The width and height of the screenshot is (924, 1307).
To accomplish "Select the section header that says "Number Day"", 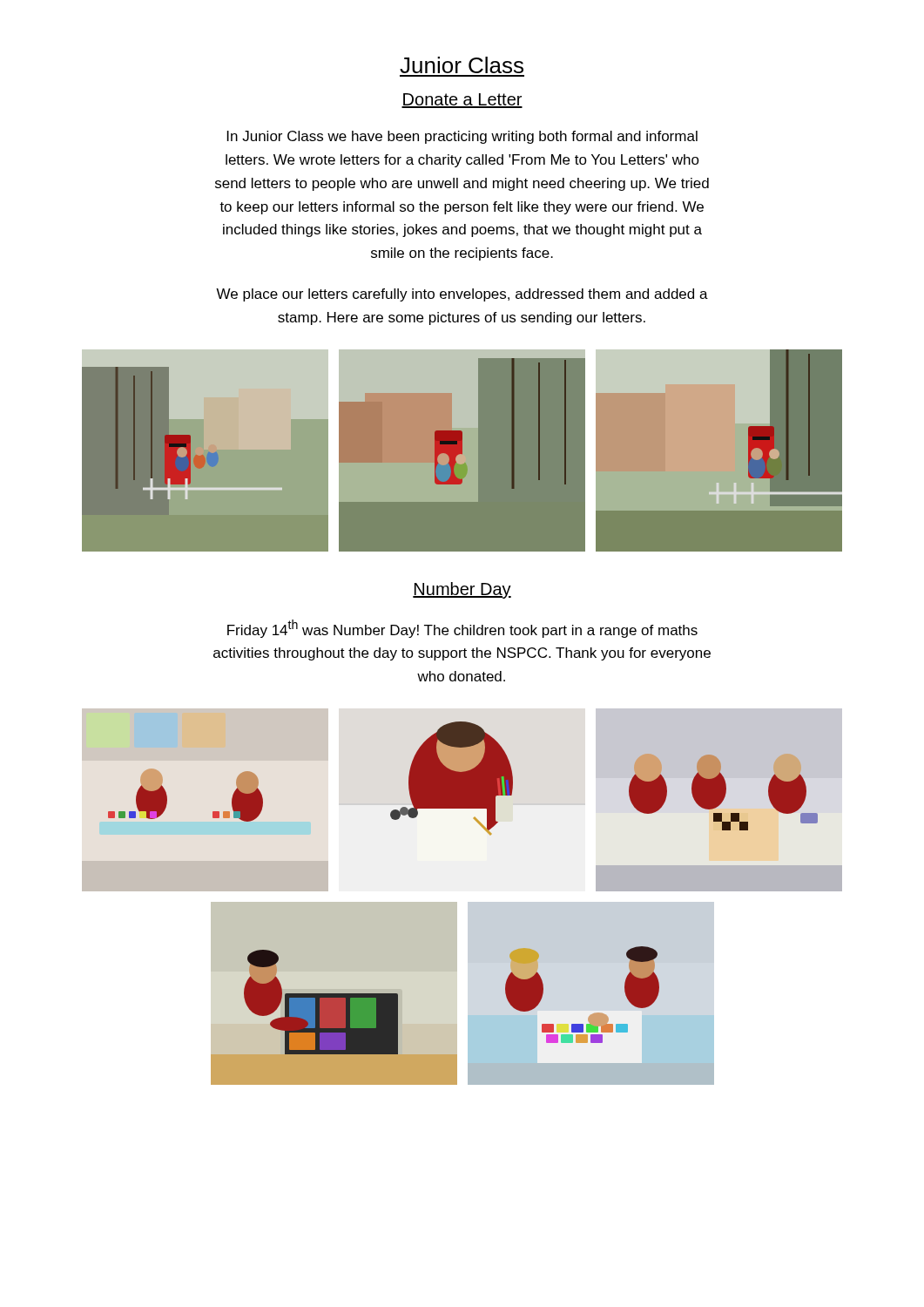I will 462,589.
